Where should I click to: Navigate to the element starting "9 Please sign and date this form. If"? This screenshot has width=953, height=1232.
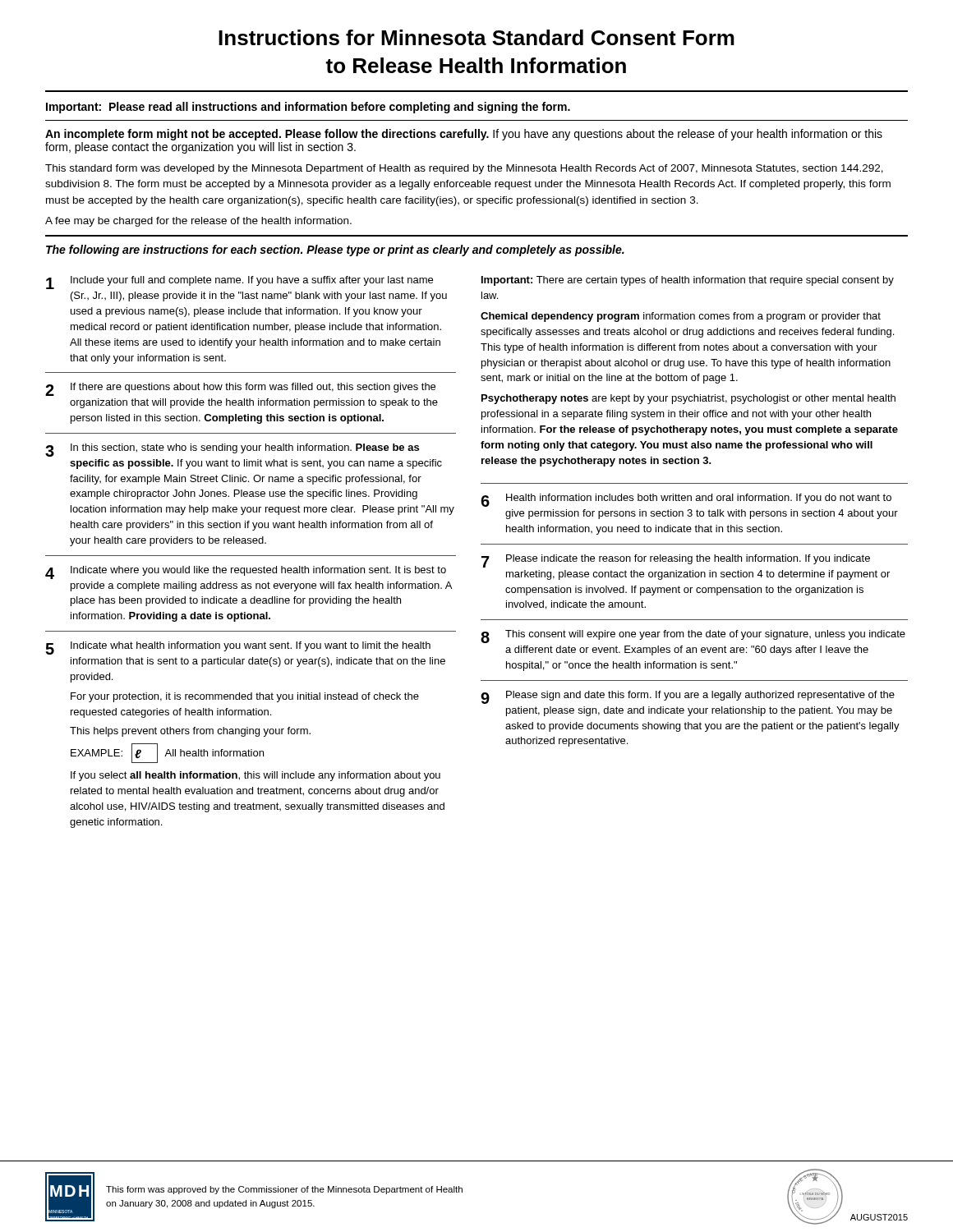(x=694, y=718)
